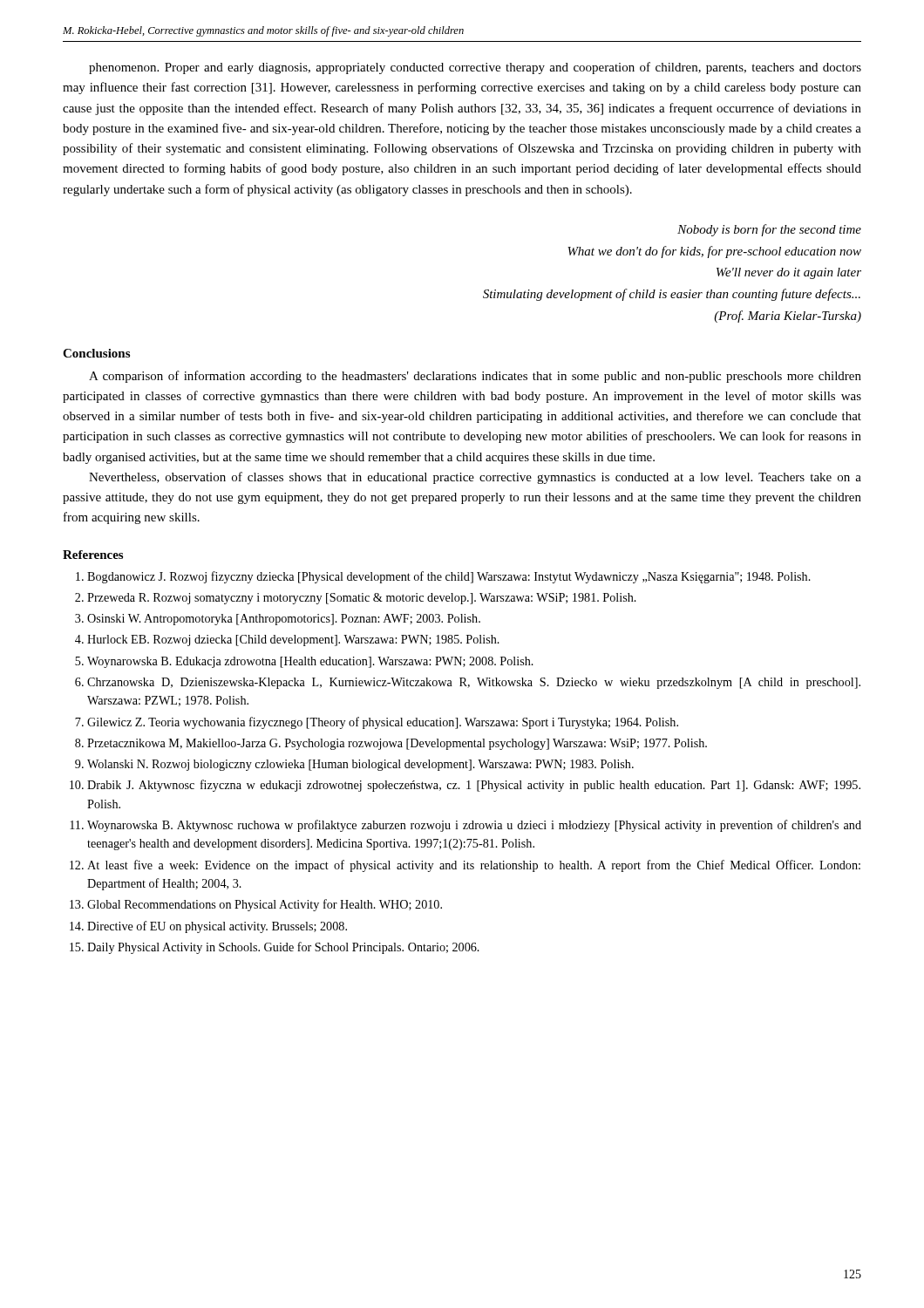Image resolution: width=924 pixels, height=1308 pixels.
Task: Select the text block starting "A comparison of"
Action: tap(462, 447)
